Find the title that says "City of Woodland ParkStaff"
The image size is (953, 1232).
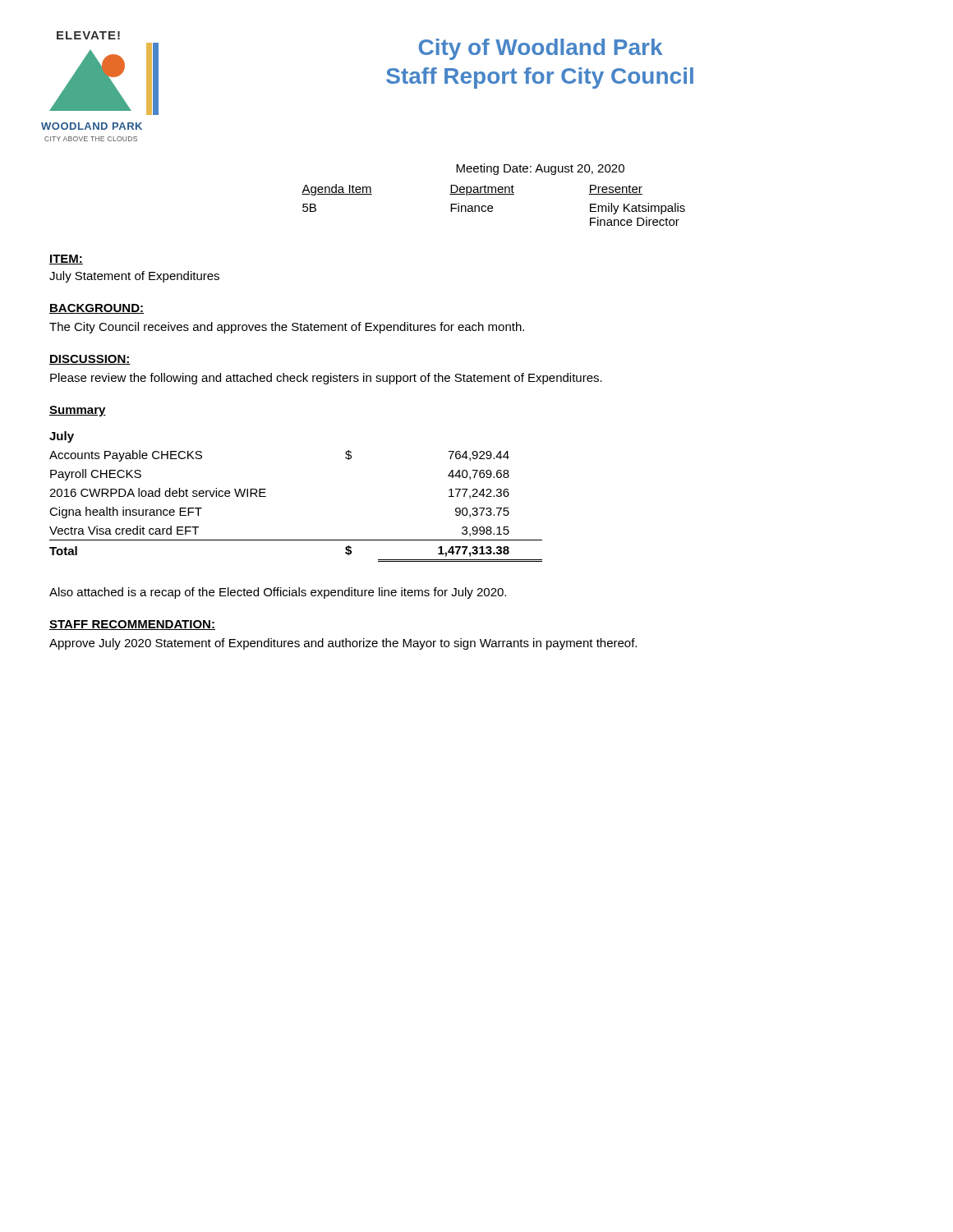pos(540,62)
